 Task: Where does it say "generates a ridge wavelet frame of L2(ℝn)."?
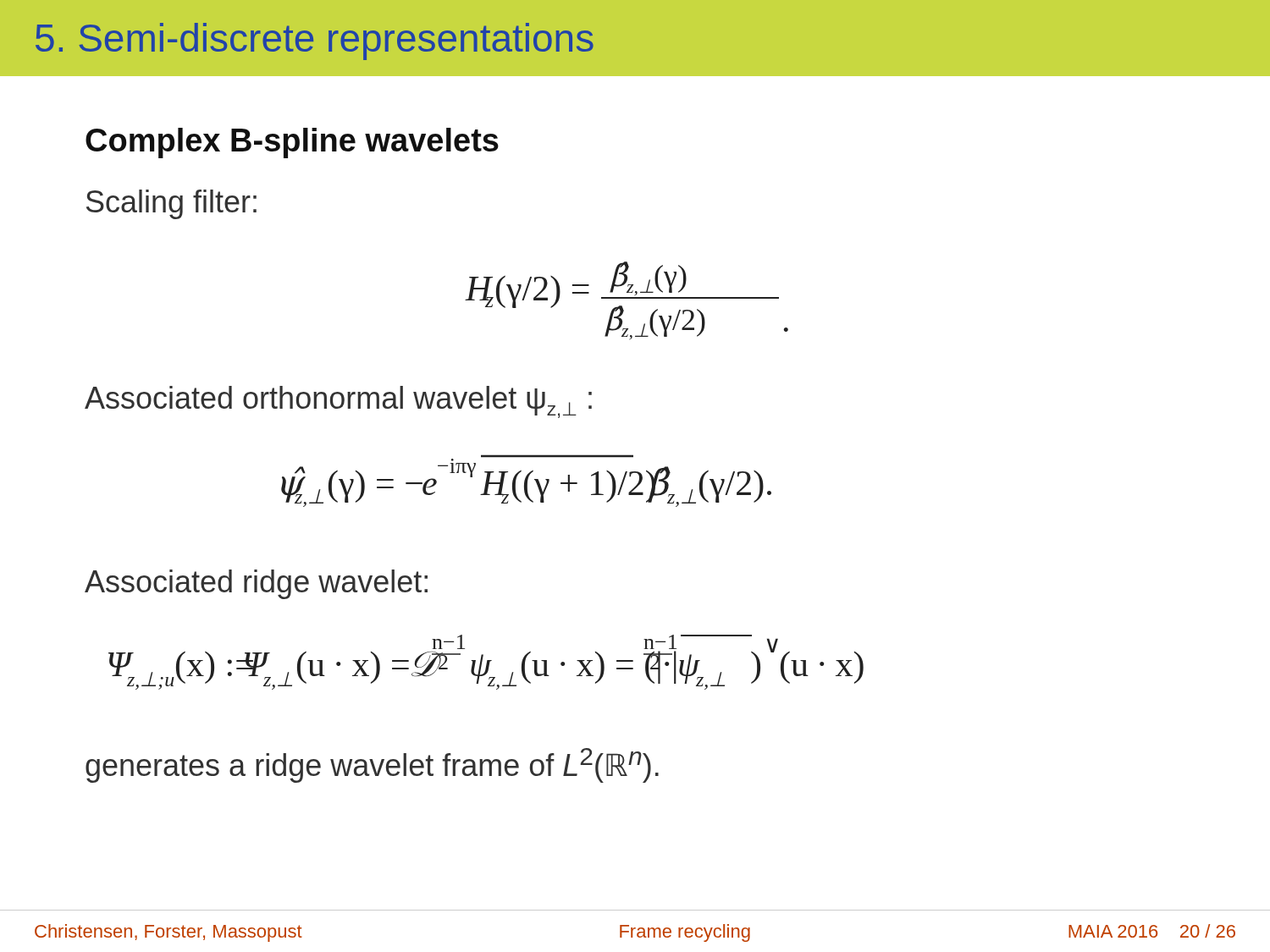pos(373,763)
